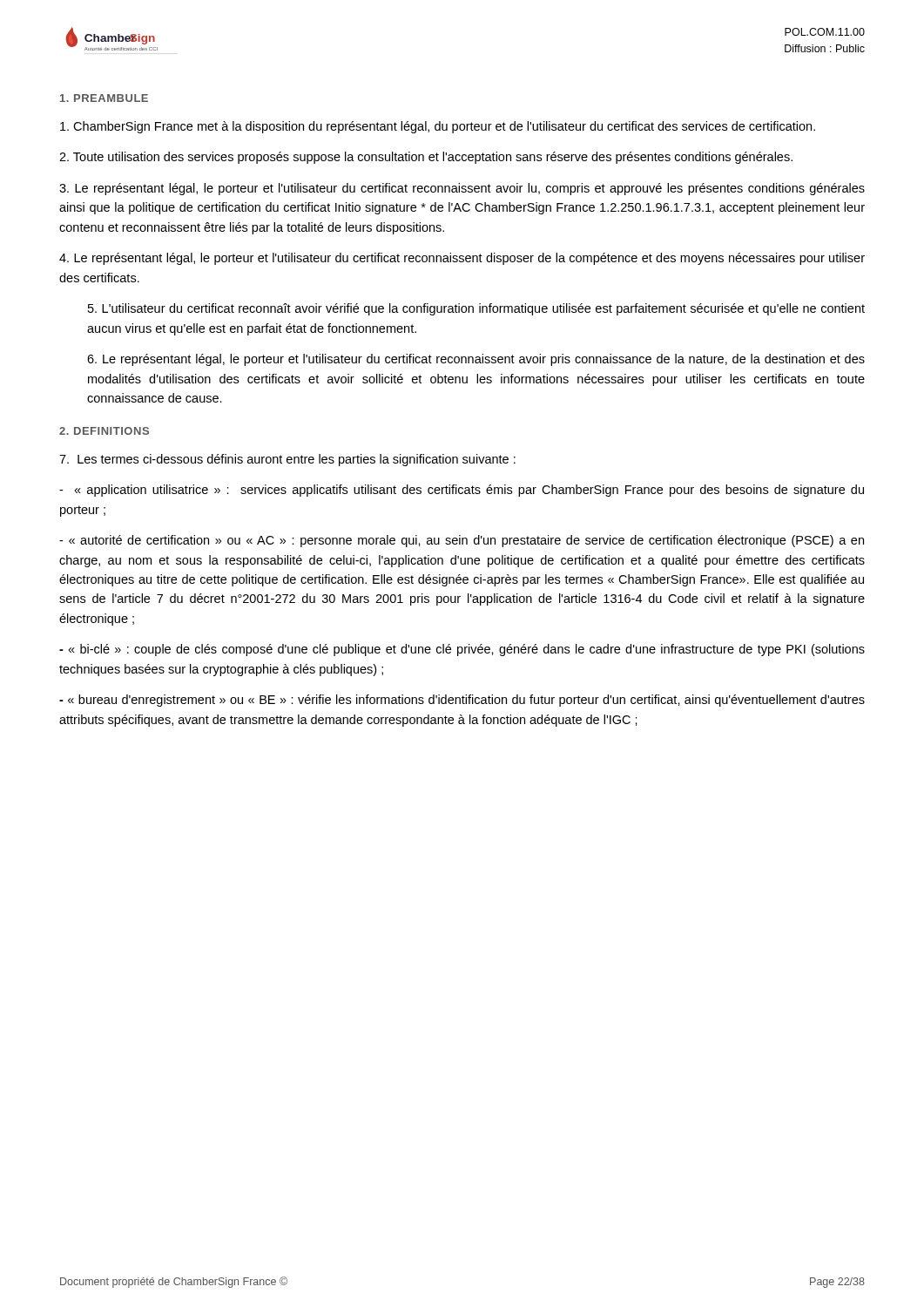Click the passage that begins "« bi-clé » : couple de"
This screenshot has width=924, height=1307.
coord(462,659)
